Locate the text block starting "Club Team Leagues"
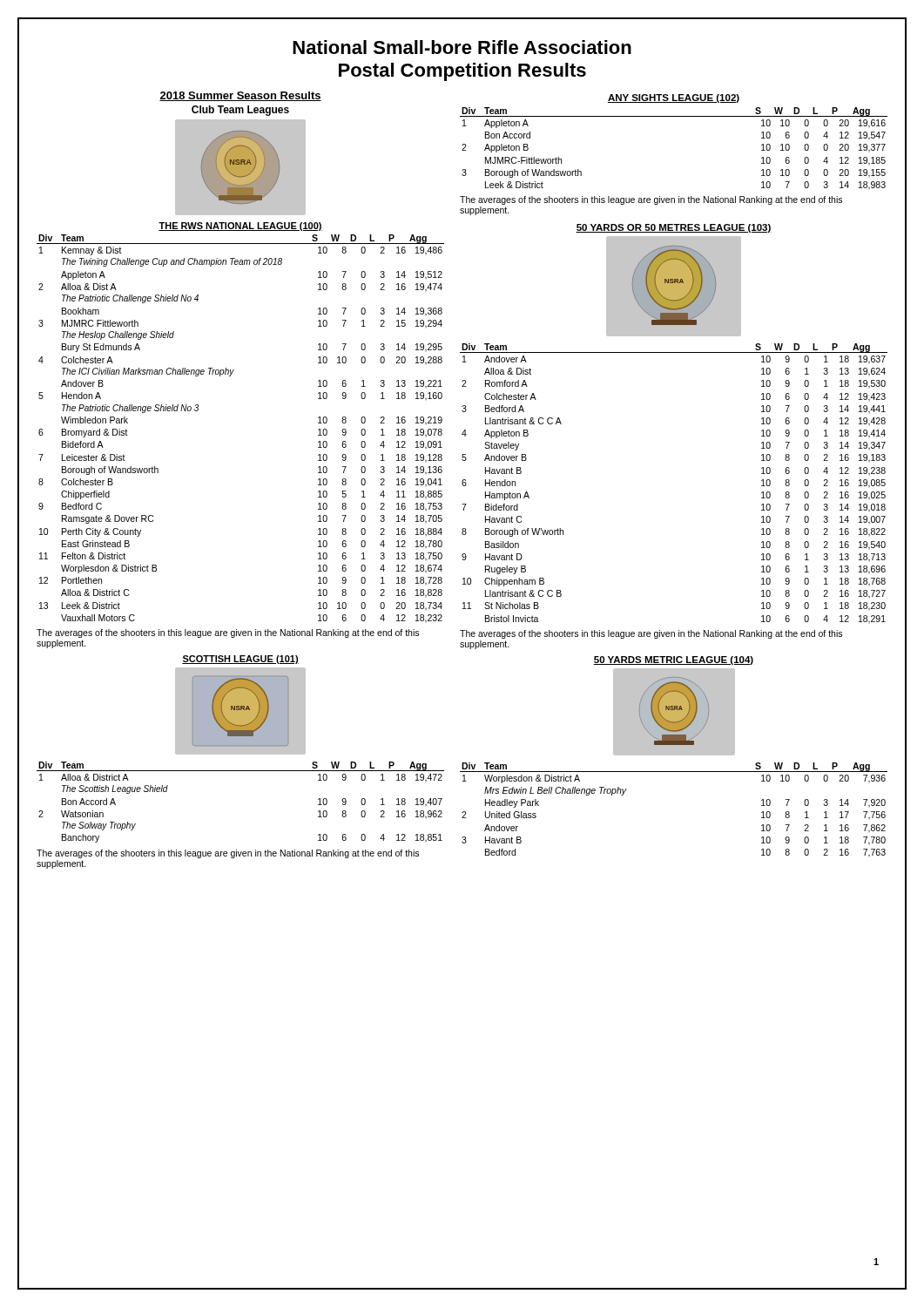Image resolution: width=924 pixels, height=1307 pixels. coord(240,110)
